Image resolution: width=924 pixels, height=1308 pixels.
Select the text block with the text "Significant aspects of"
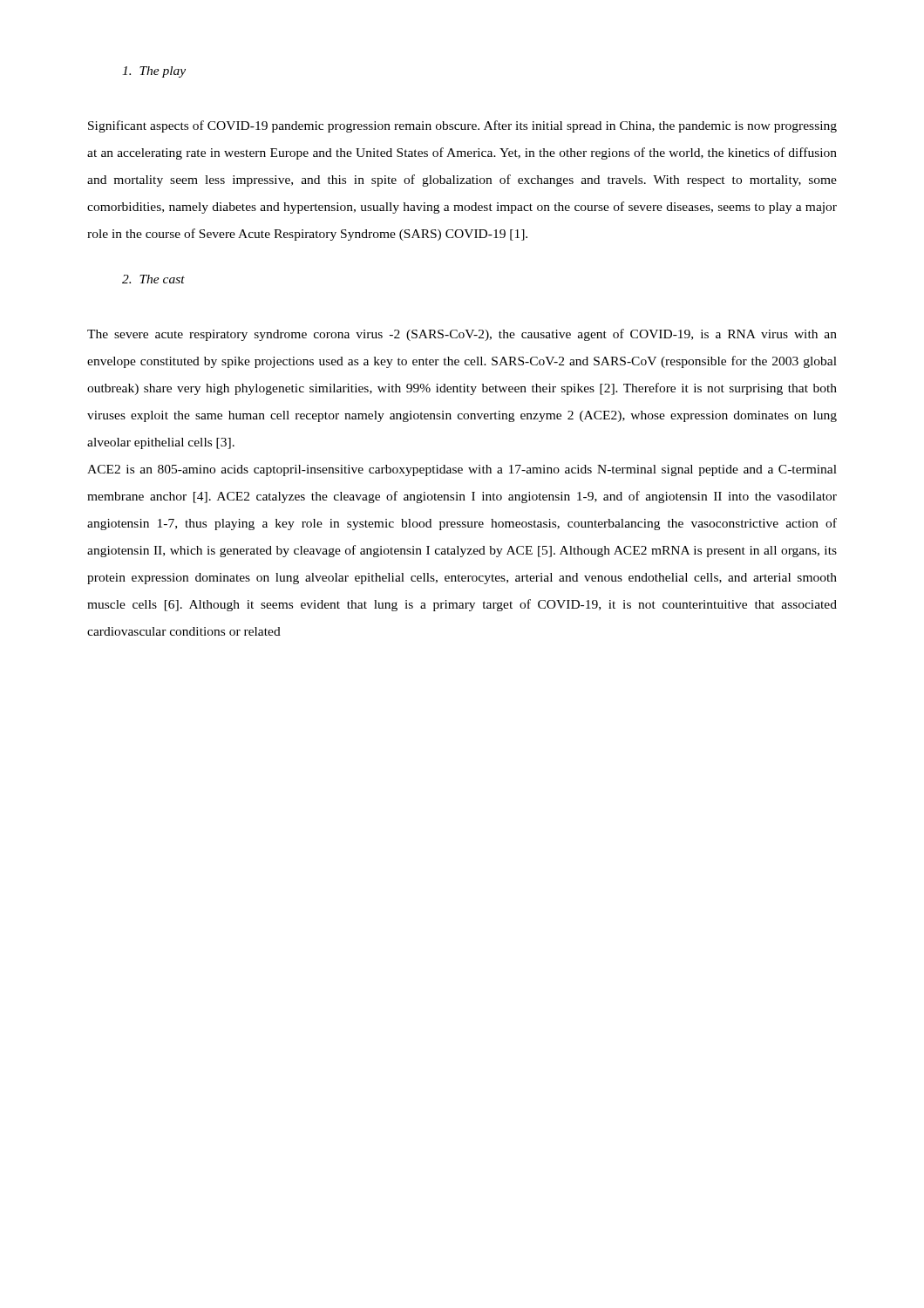tap(462, 179)
